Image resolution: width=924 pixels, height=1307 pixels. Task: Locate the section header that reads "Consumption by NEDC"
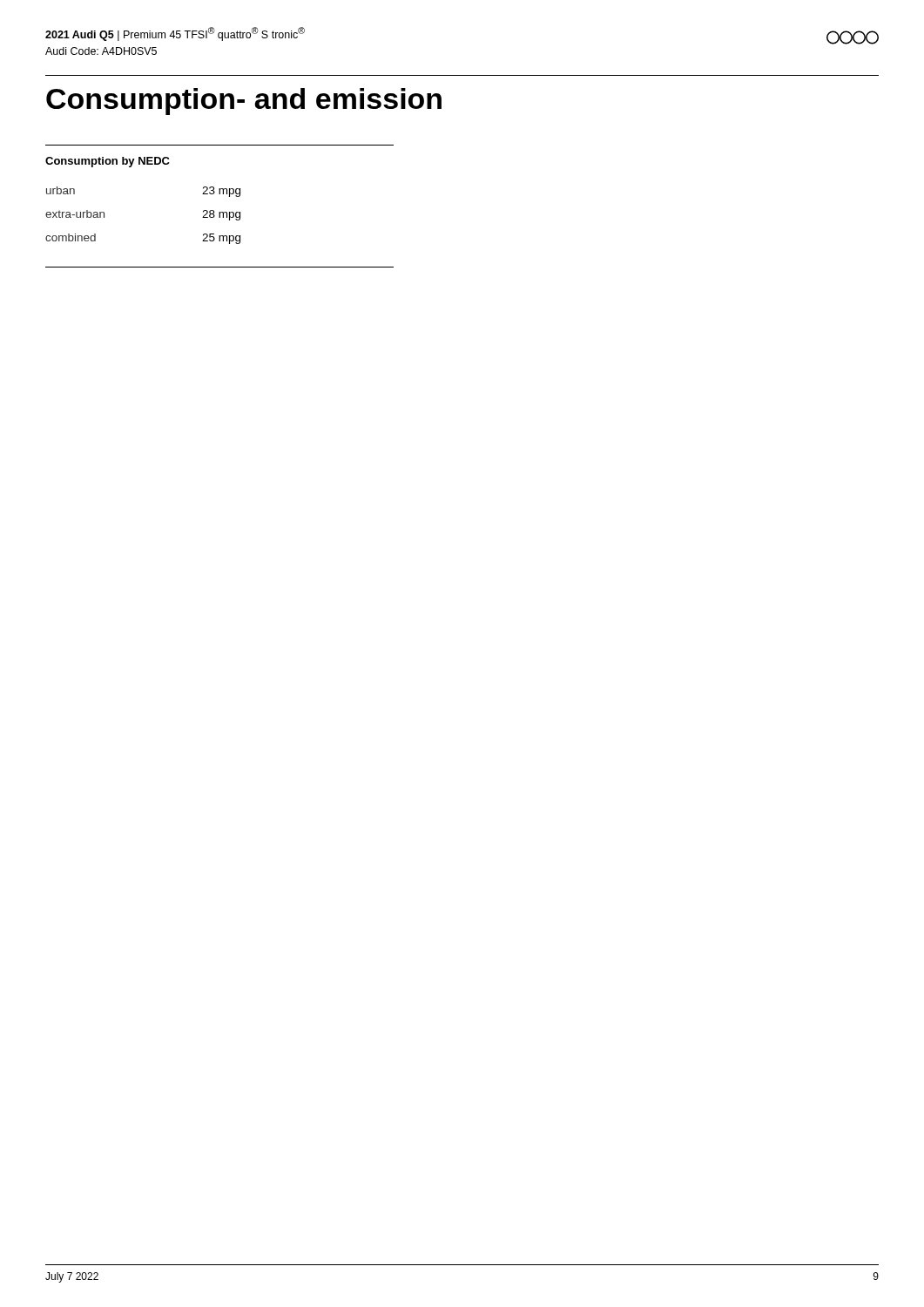coord(108,161)
